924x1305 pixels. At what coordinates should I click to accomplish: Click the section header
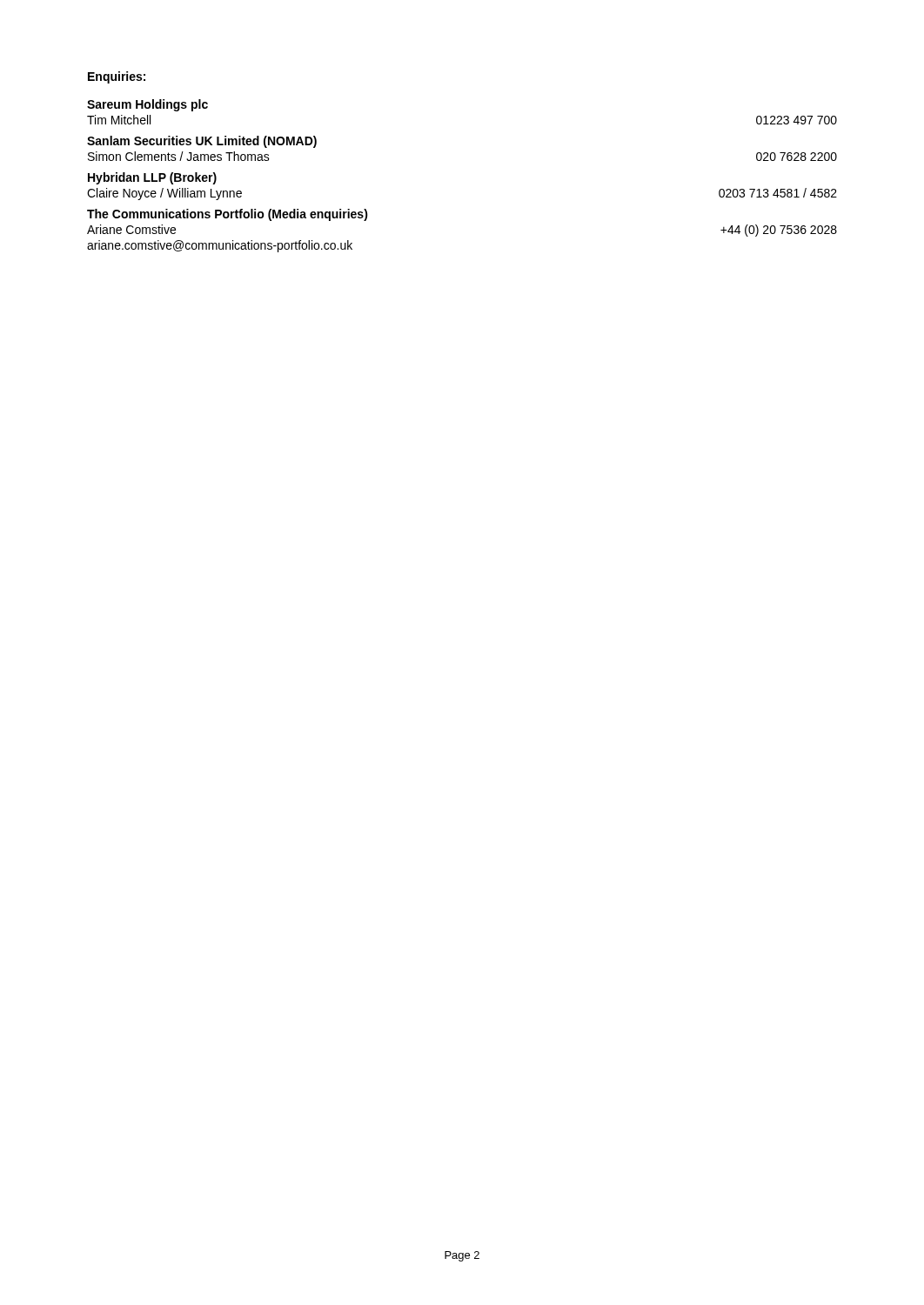[x=117, y=77]
